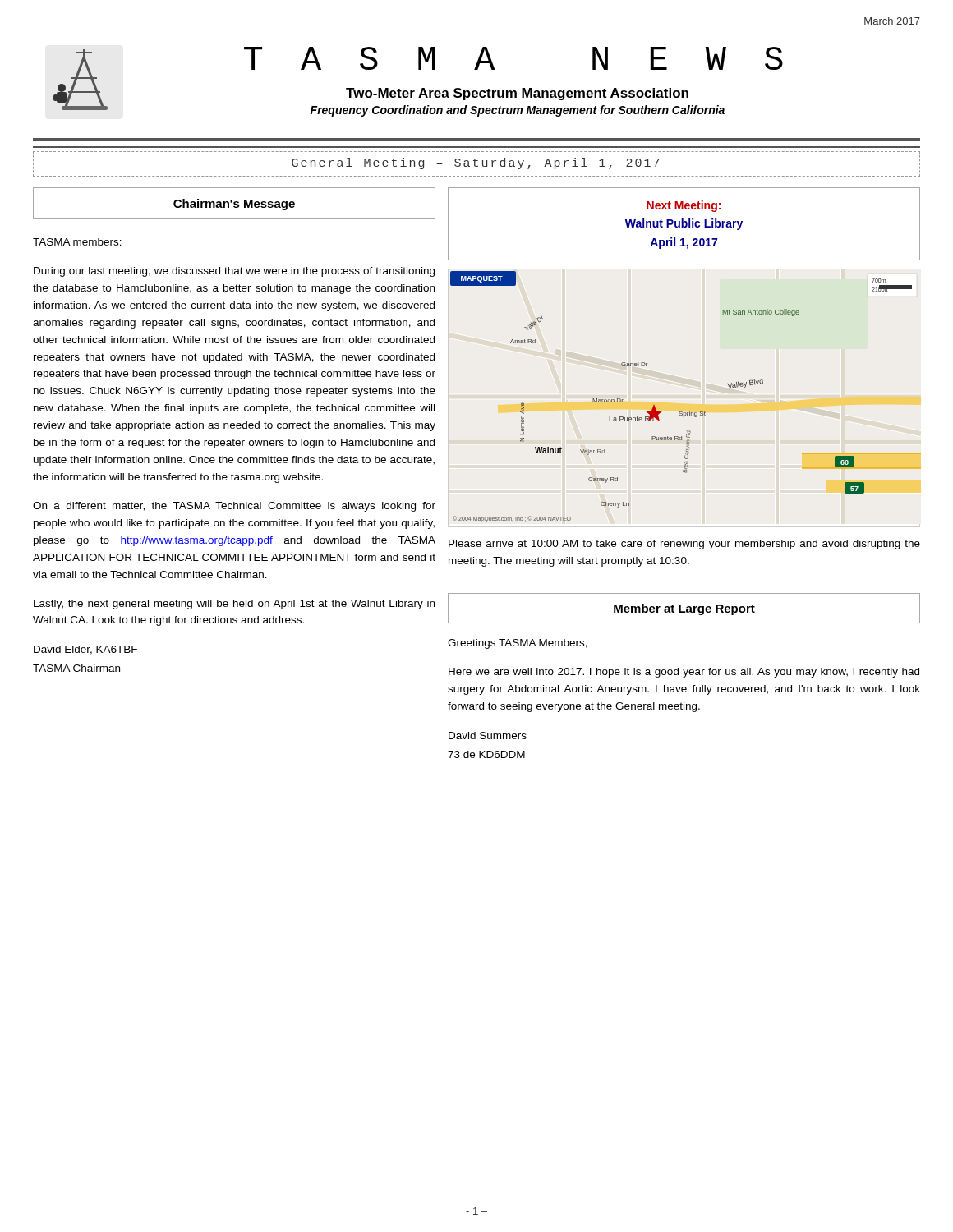
Task: Click where it says "General Meeting – Saturday, April 1, 2017"
Action: pos(476,164)
